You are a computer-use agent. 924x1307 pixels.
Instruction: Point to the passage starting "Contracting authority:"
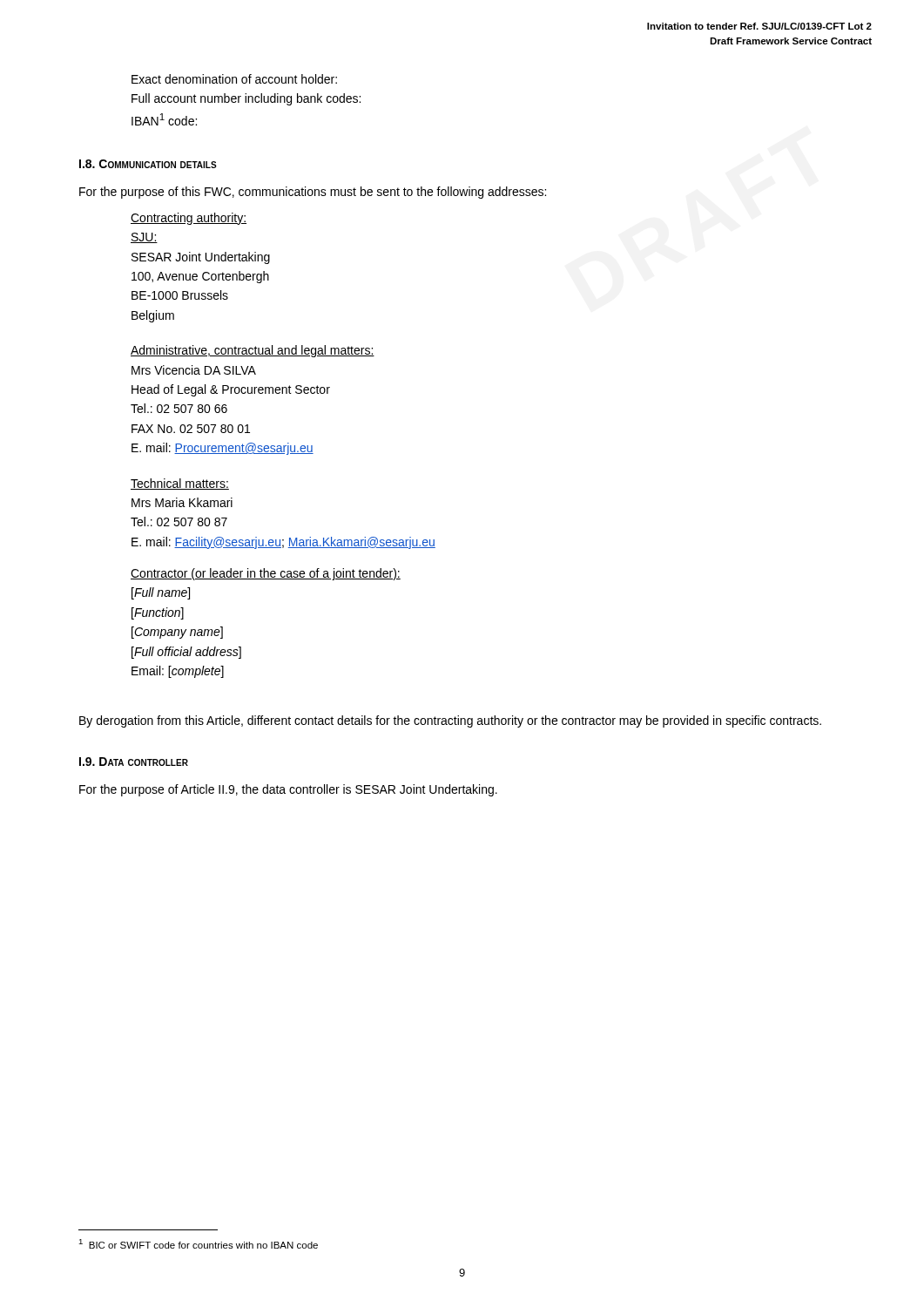pos(189,219)
